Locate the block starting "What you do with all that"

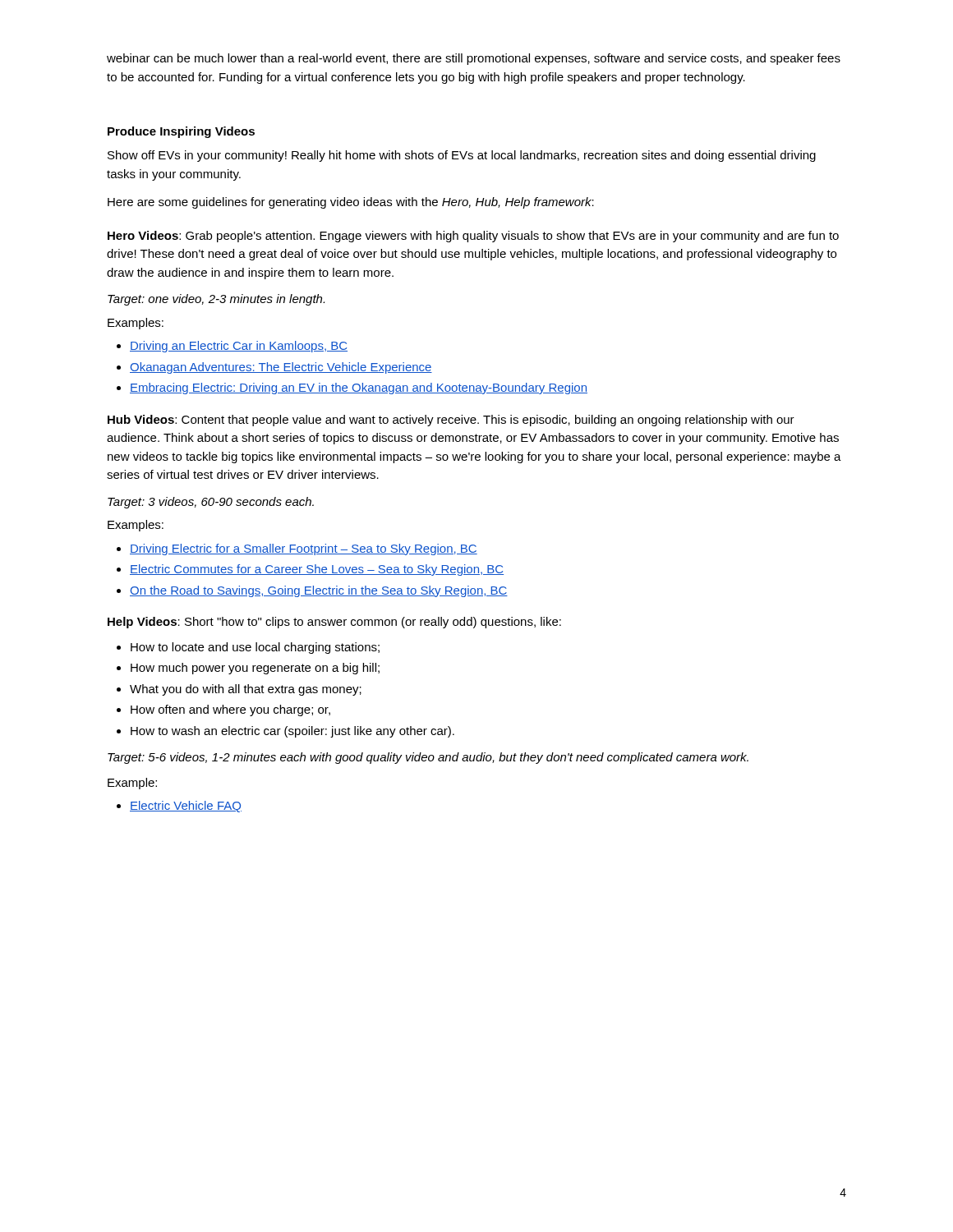coord(246,688)
